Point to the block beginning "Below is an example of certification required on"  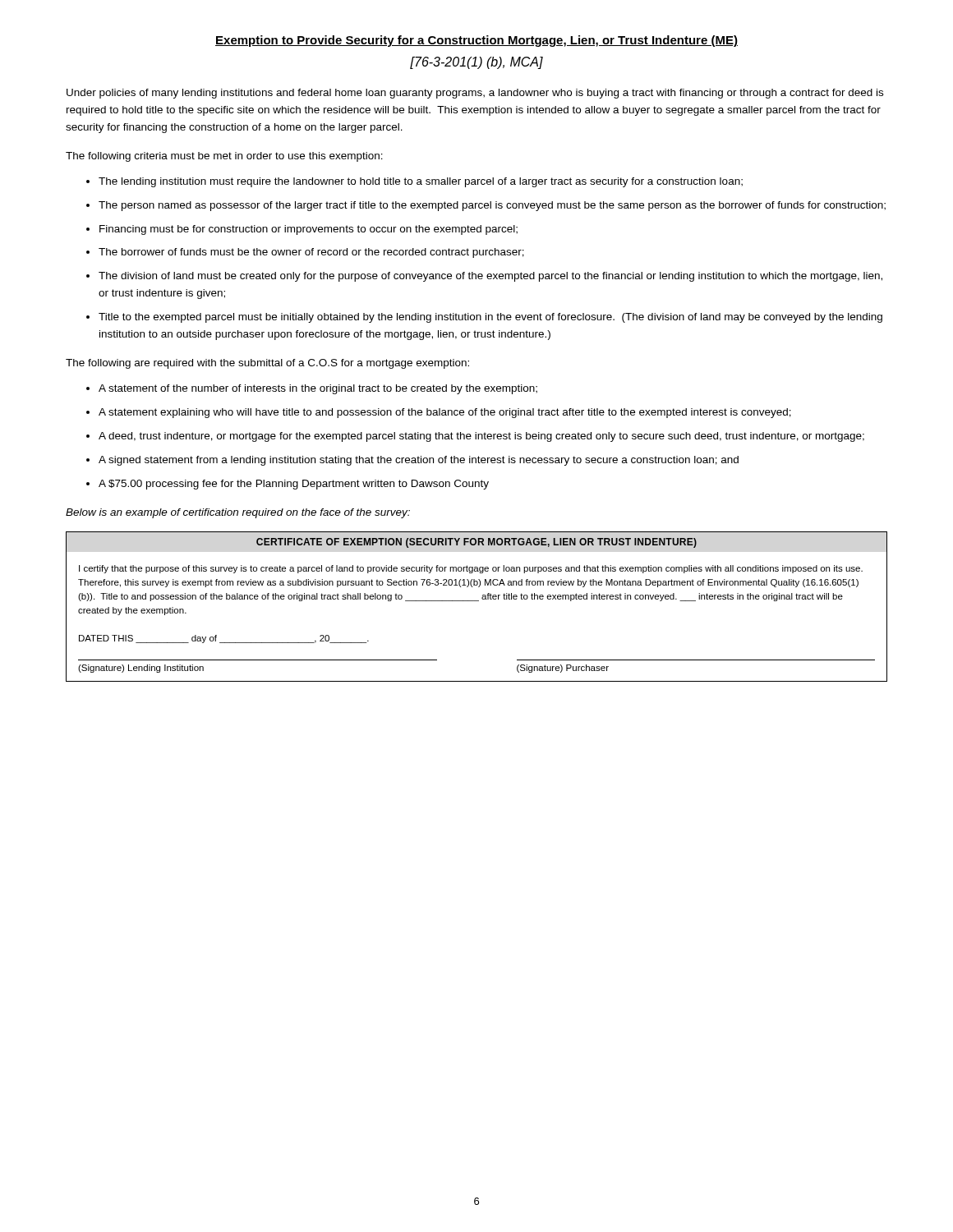238,512
